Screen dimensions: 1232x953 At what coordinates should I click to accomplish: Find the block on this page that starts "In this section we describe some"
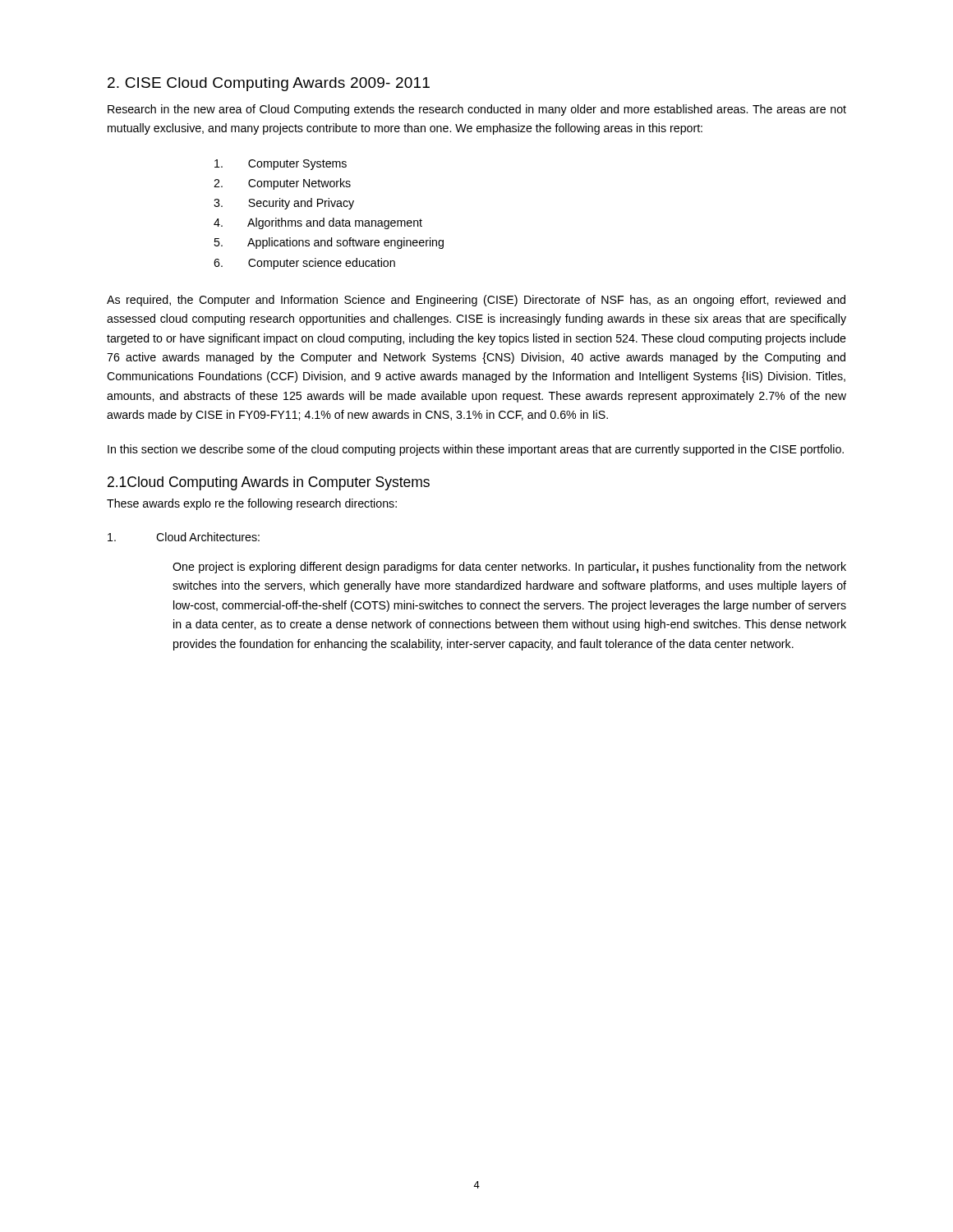476,449
